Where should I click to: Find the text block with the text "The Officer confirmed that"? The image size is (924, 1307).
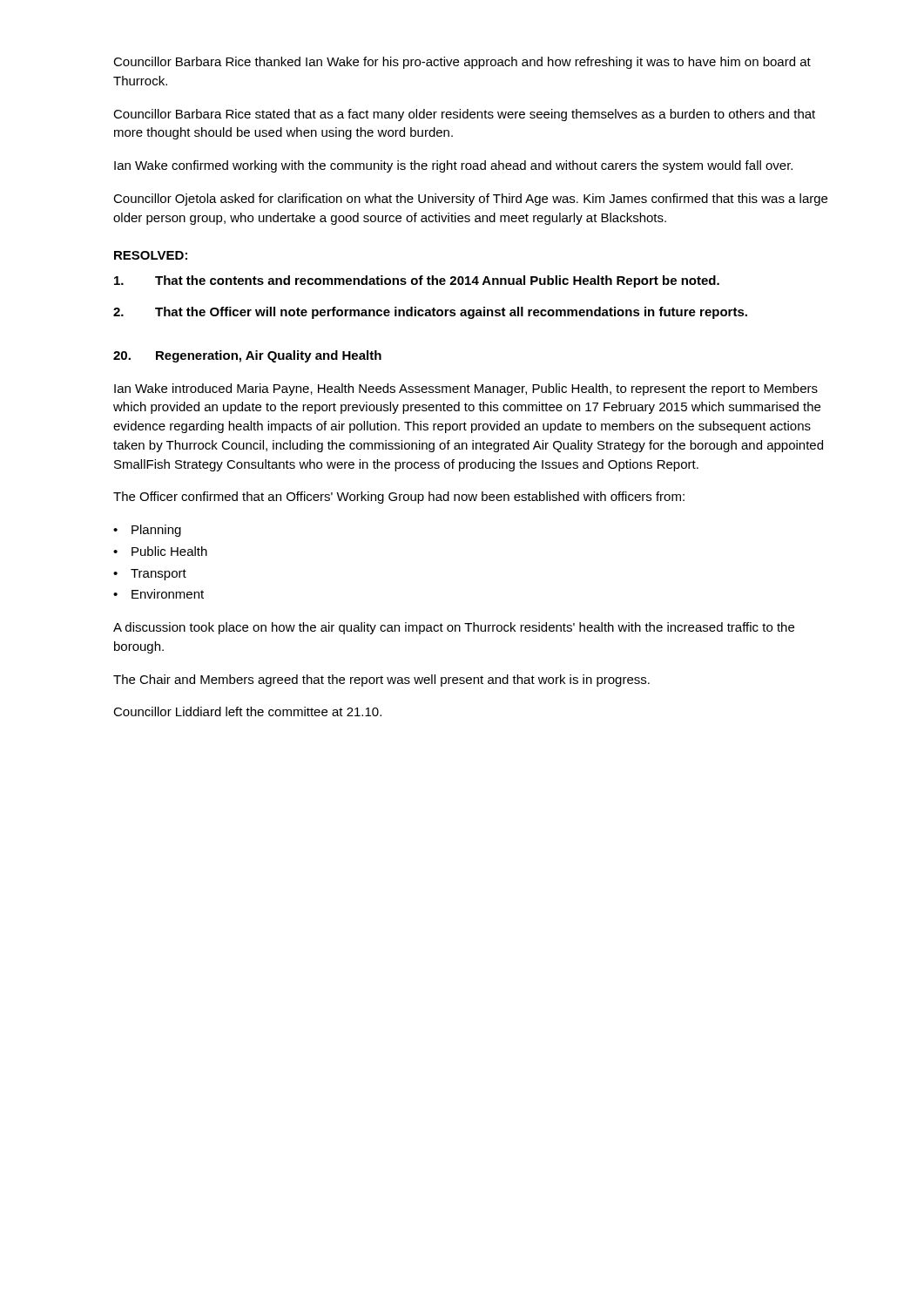[x=399, y=496]
